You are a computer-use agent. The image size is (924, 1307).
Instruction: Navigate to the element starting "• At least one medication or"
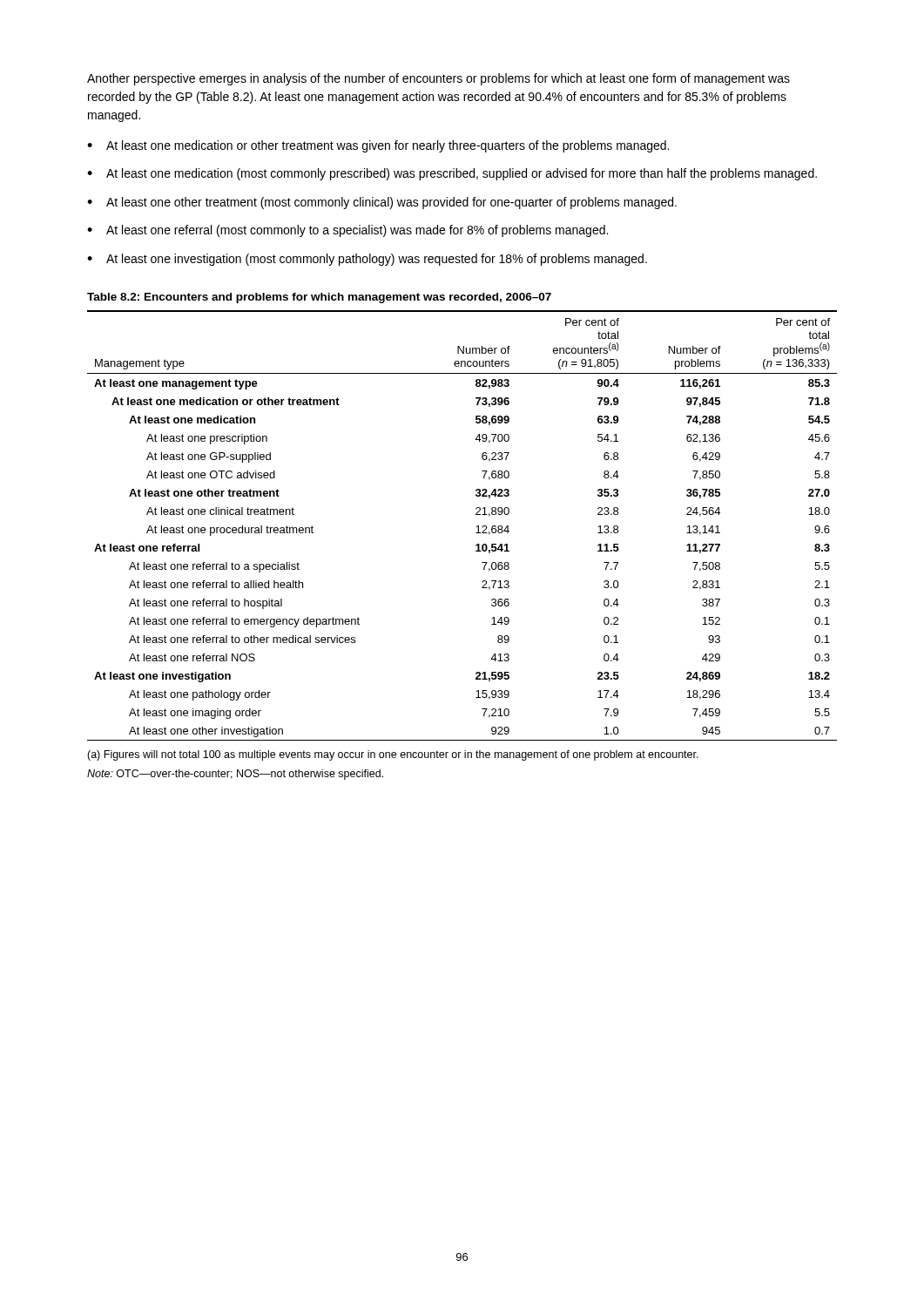pos(462,147)
